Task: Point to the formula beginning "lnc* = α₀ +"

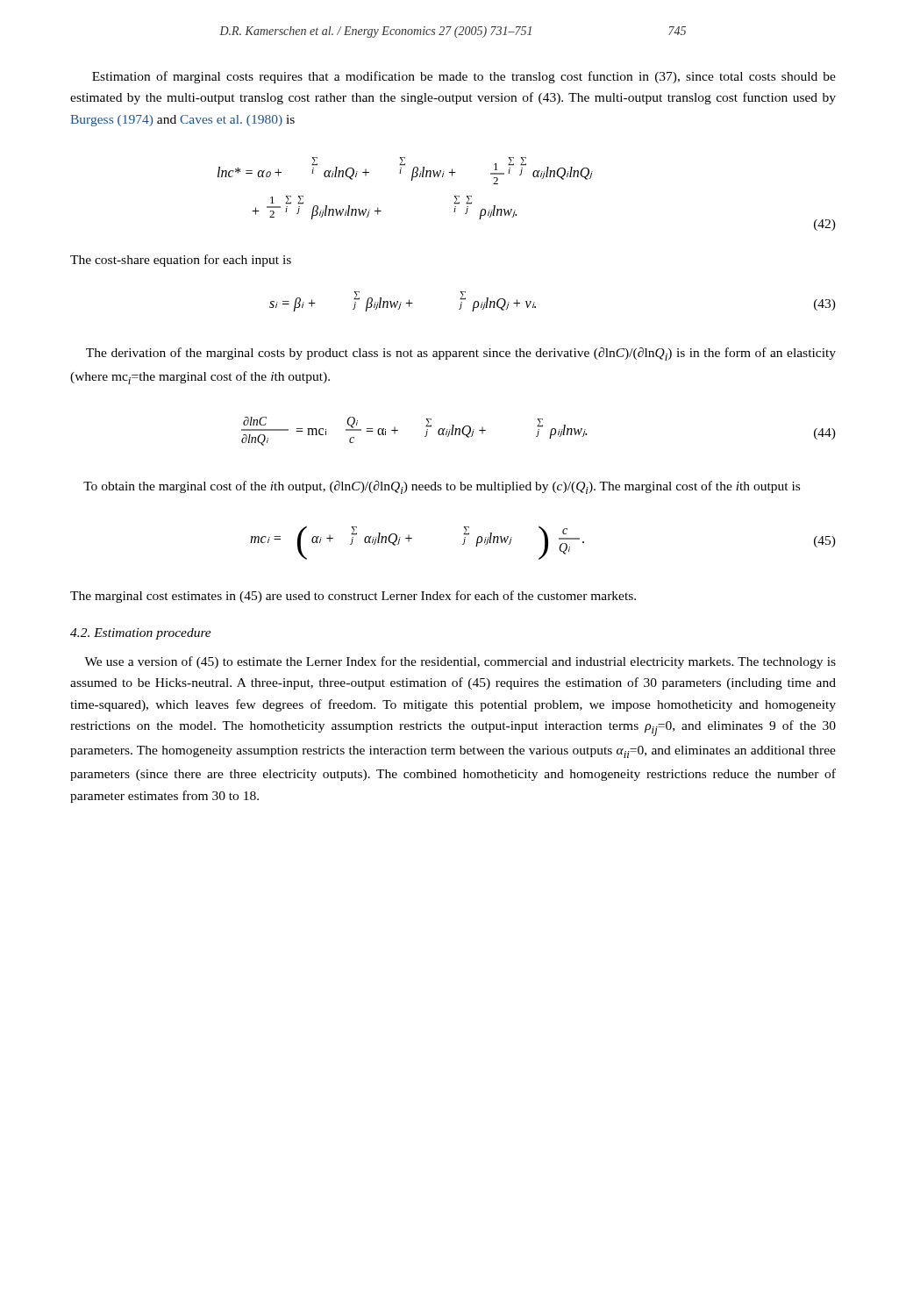Action: pos(508,193)
